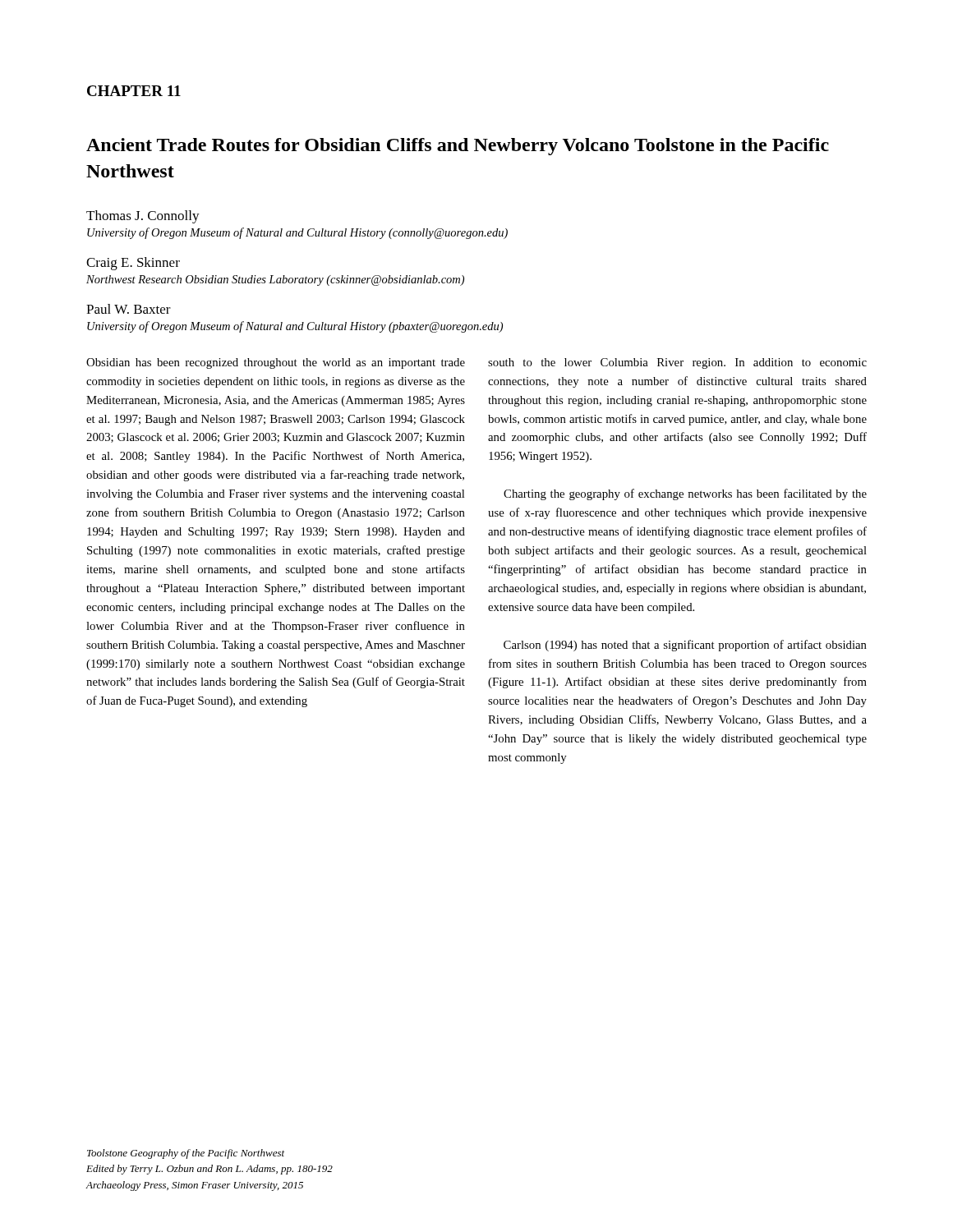Locate the block of text that opens with "Obsidian has been recognized throughout the world"
This screenshot has width=953, height=1232.
point(276,531)
